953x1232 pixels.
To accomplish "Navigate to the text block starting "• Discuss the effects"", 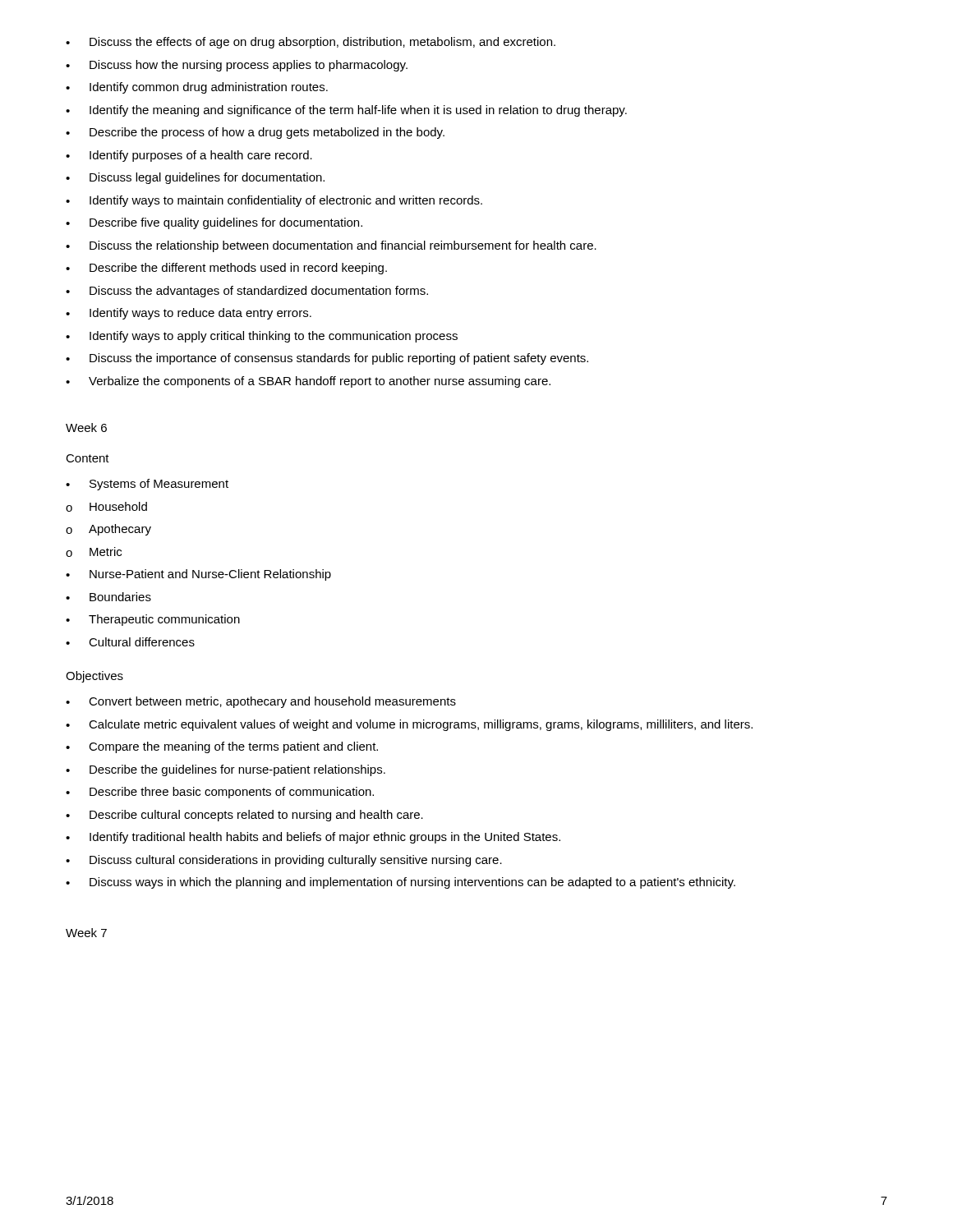I will 476,43.
